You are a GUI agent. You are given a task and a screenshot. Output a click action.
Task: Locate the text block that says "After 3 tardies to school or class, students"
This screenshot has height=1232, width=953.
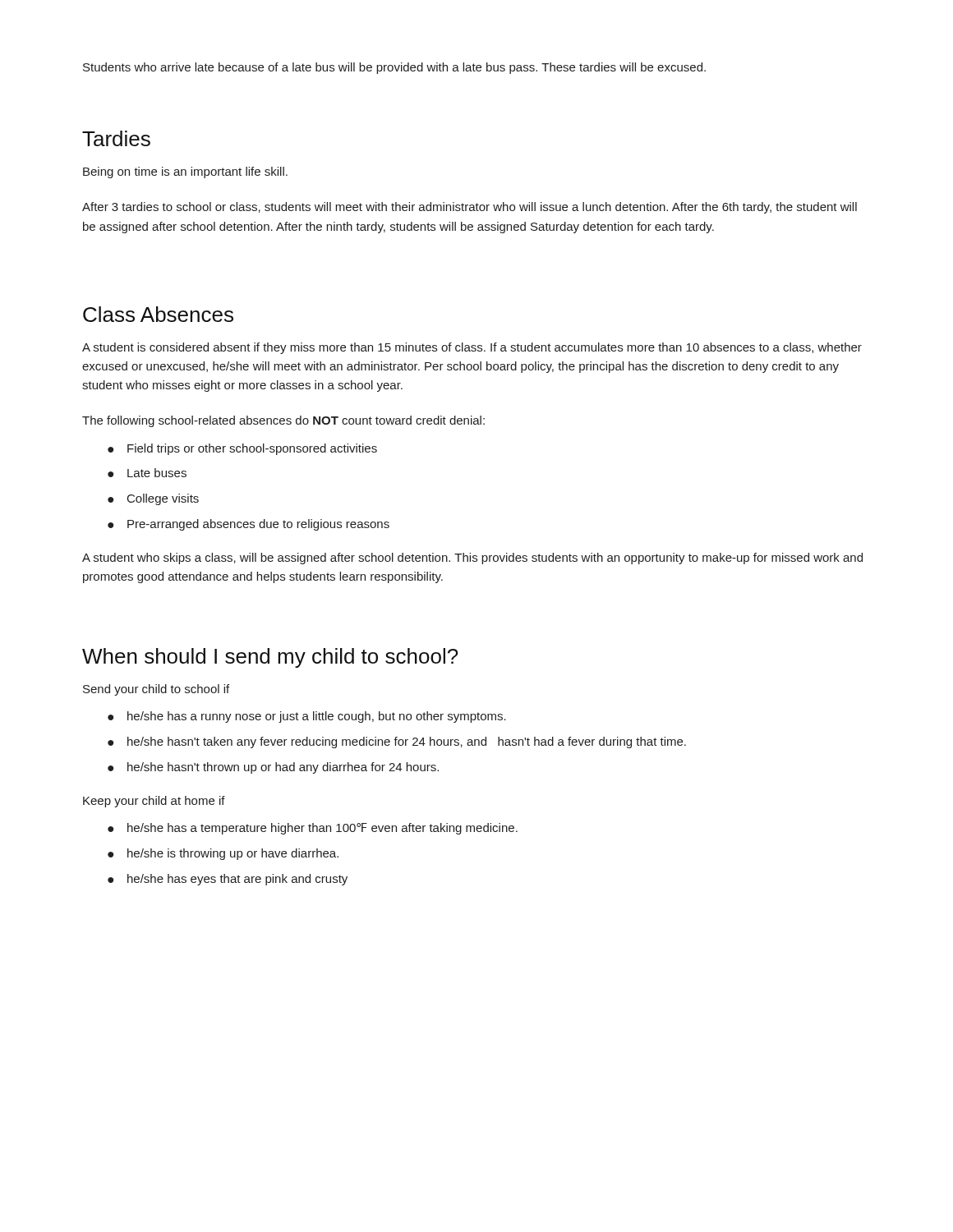470,216
